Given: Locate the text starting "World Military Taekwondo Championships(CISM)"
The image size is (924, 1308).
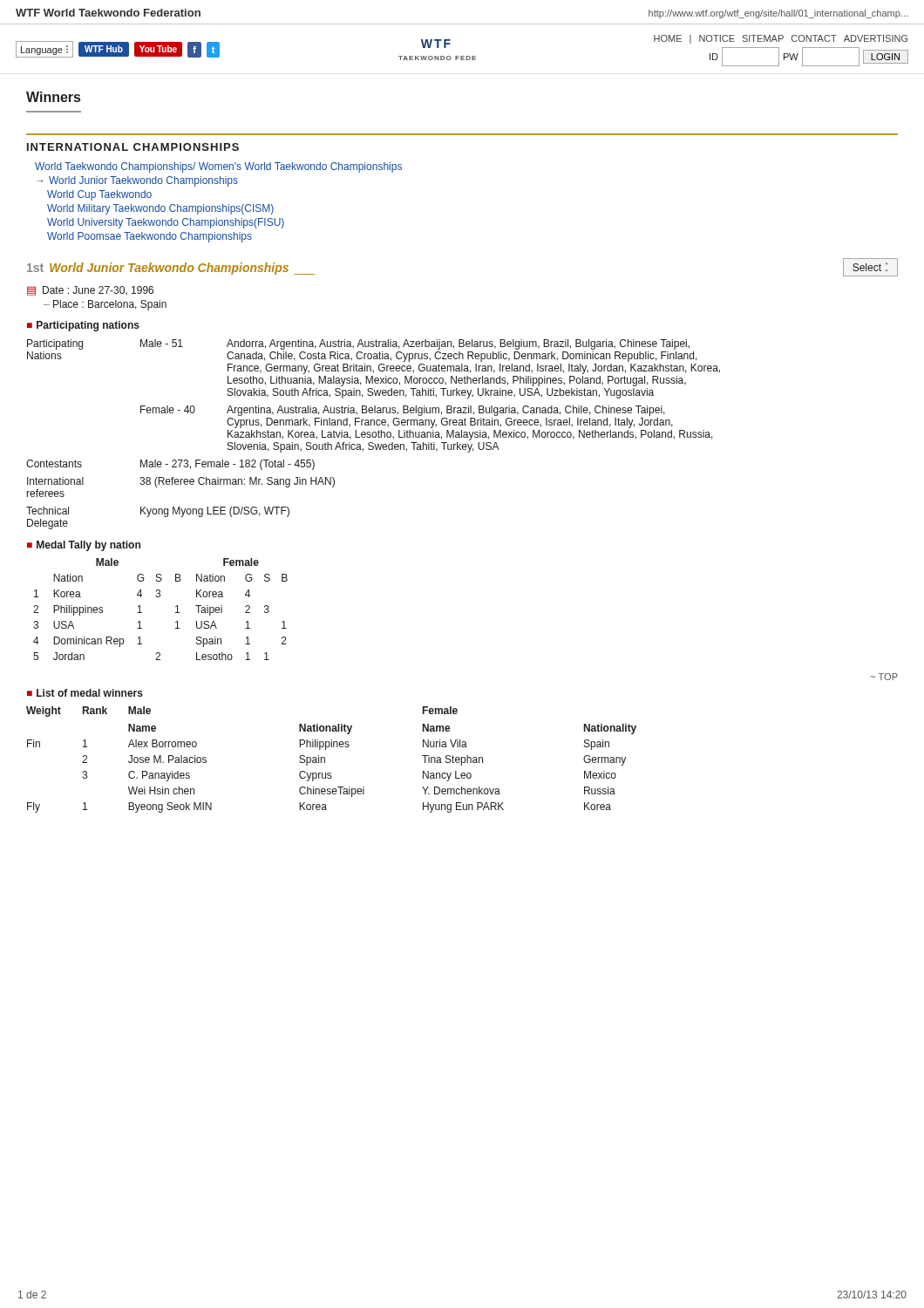Looking at the screenshot, I should (160, 208).
